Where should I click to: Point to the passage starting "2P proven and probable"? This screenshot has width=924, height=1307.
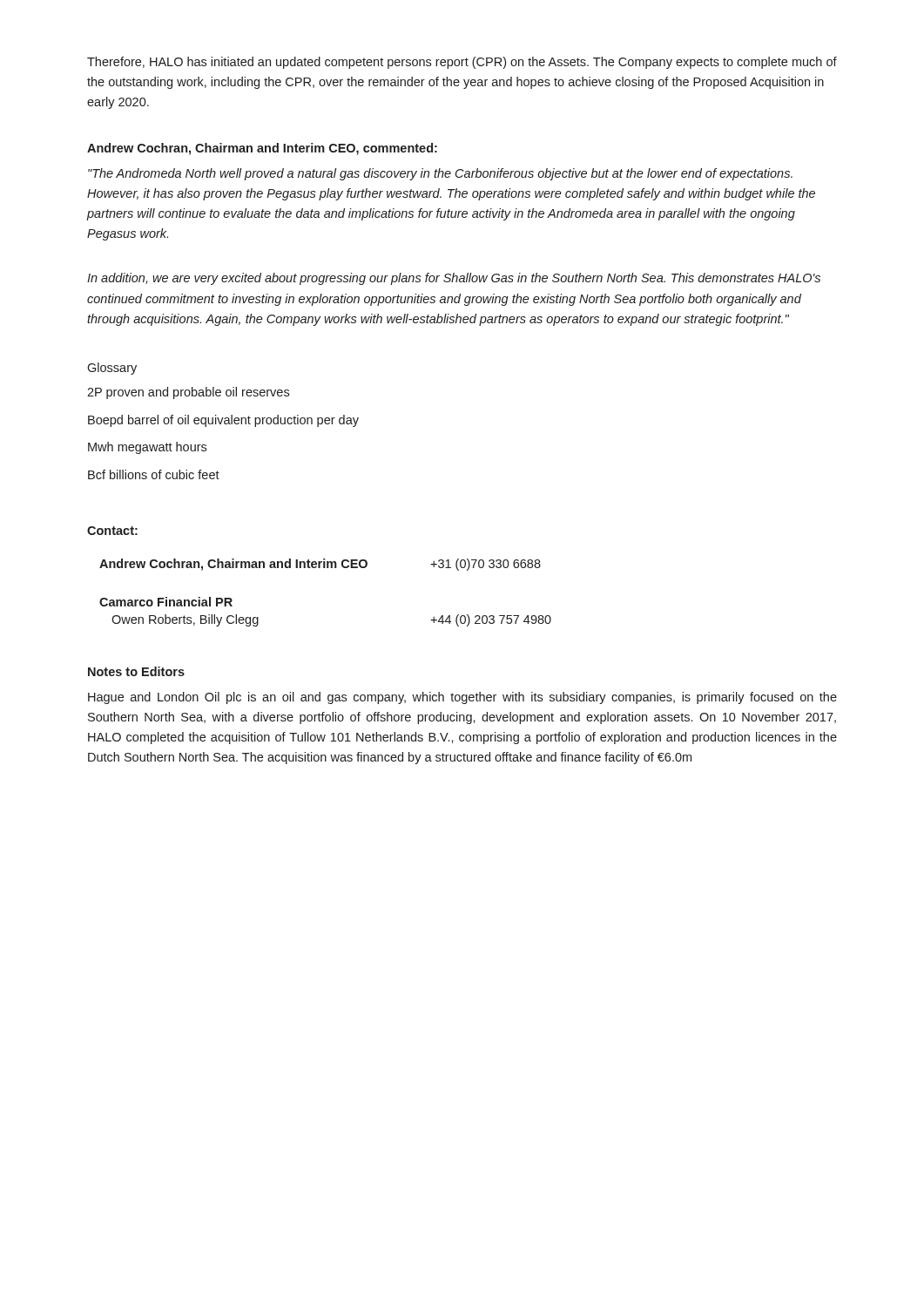188,392
